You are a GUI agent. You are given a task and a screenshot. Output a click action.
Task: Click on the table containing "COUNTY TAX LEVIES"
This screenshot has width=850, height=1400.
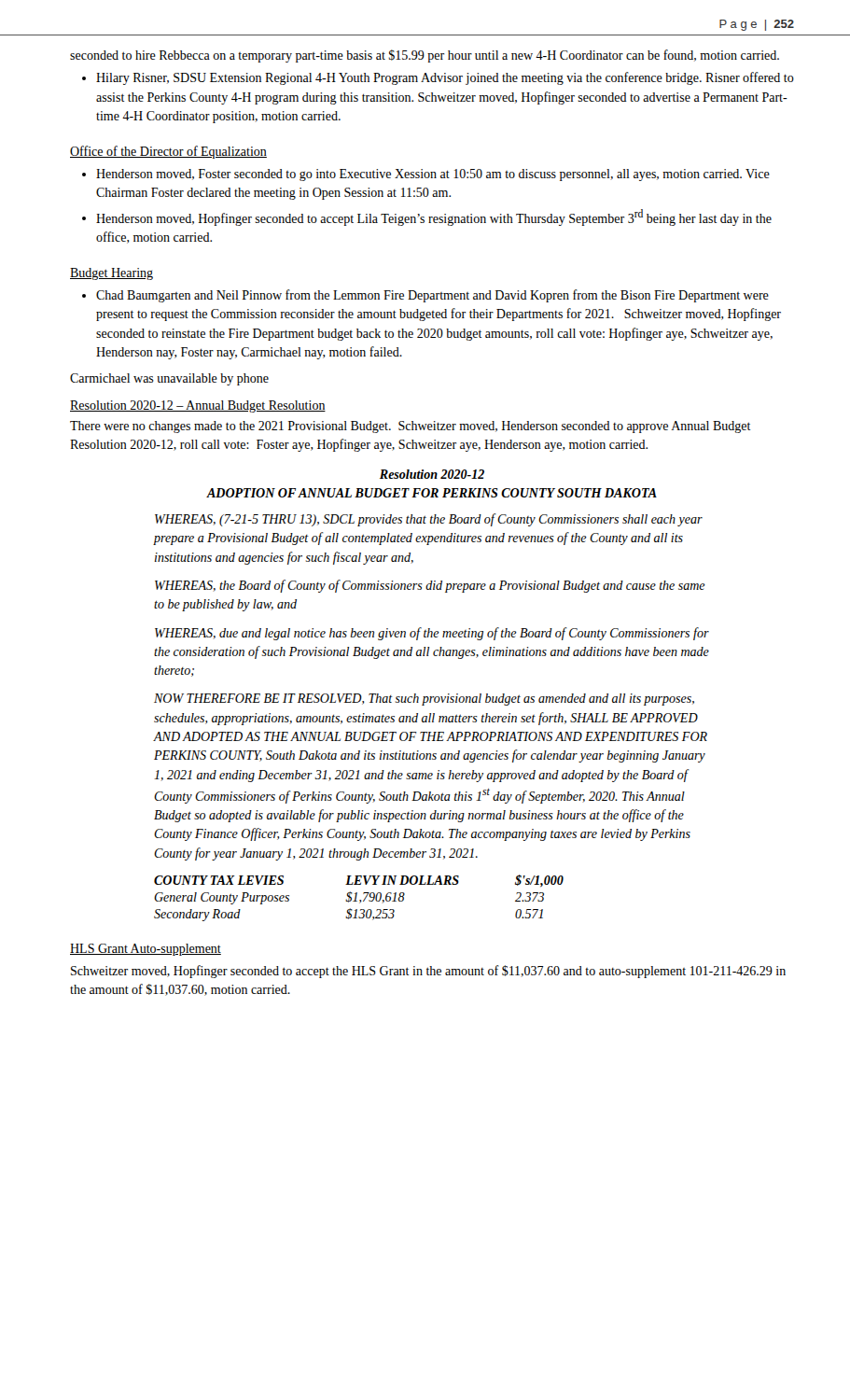(x=432, y=898)
